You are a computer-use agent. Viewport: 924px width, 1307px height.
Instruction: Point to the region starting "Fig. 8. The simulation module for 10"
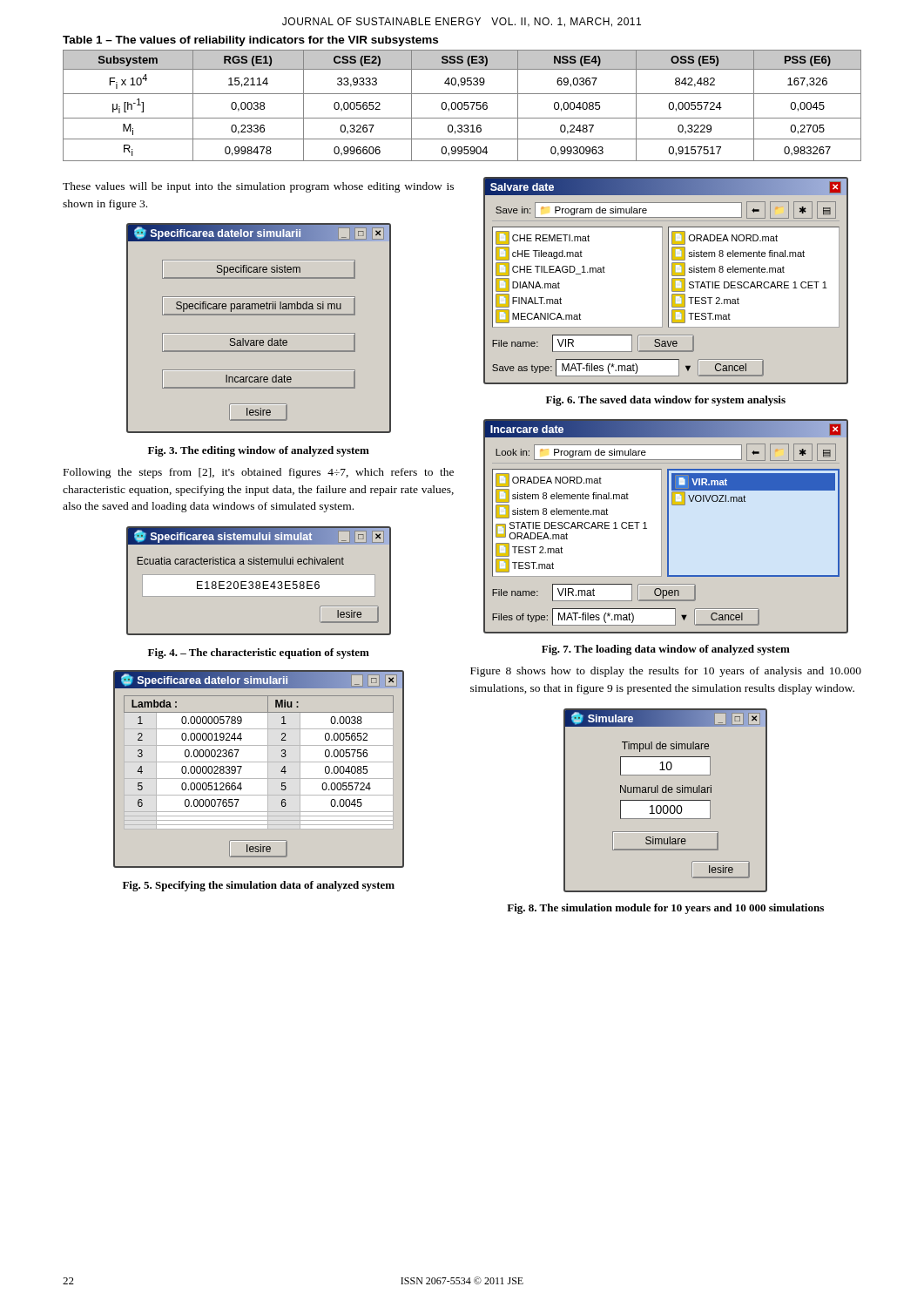pos(666,908)
